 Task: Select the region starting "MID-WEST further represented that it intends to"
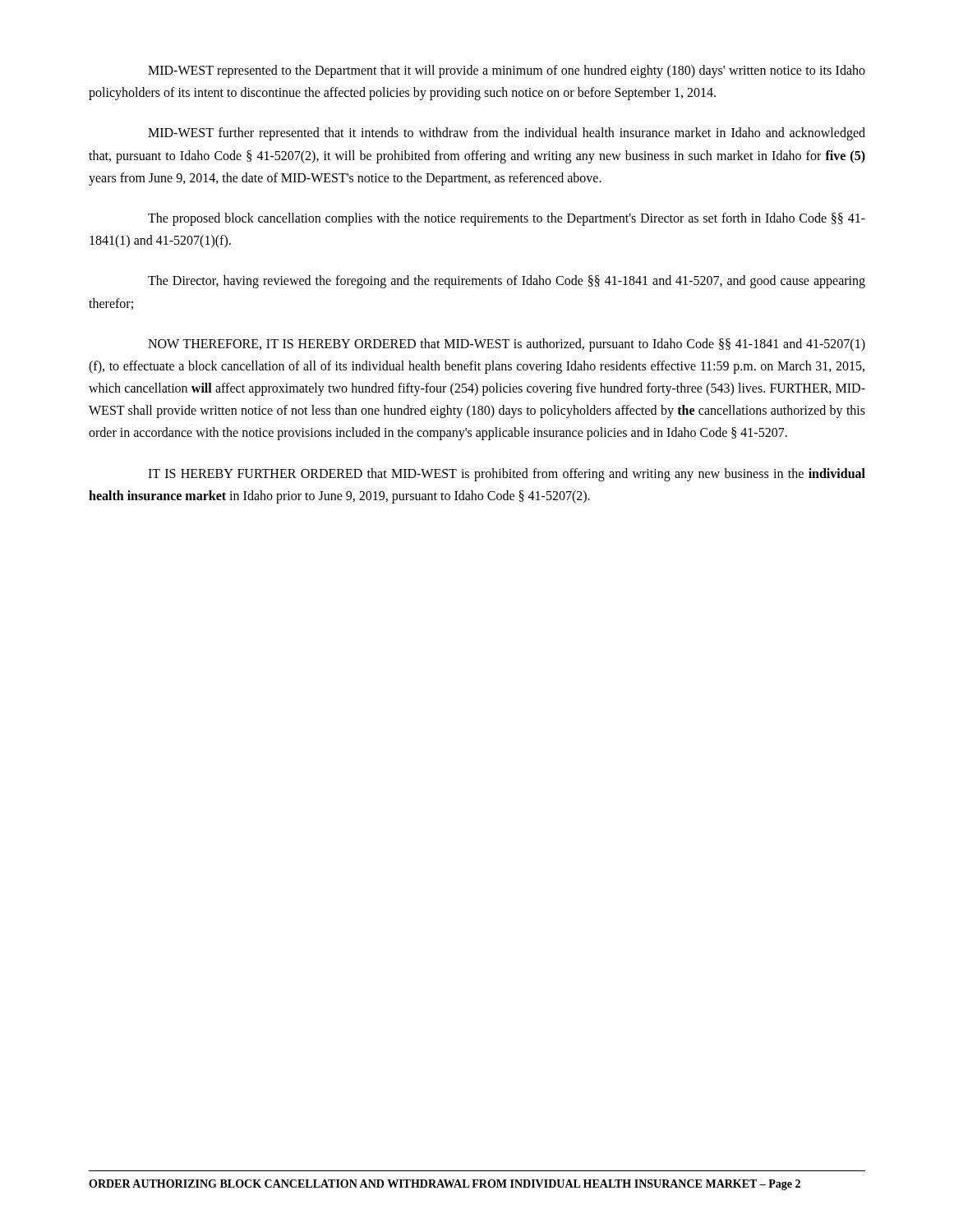(x=477, y=155)
